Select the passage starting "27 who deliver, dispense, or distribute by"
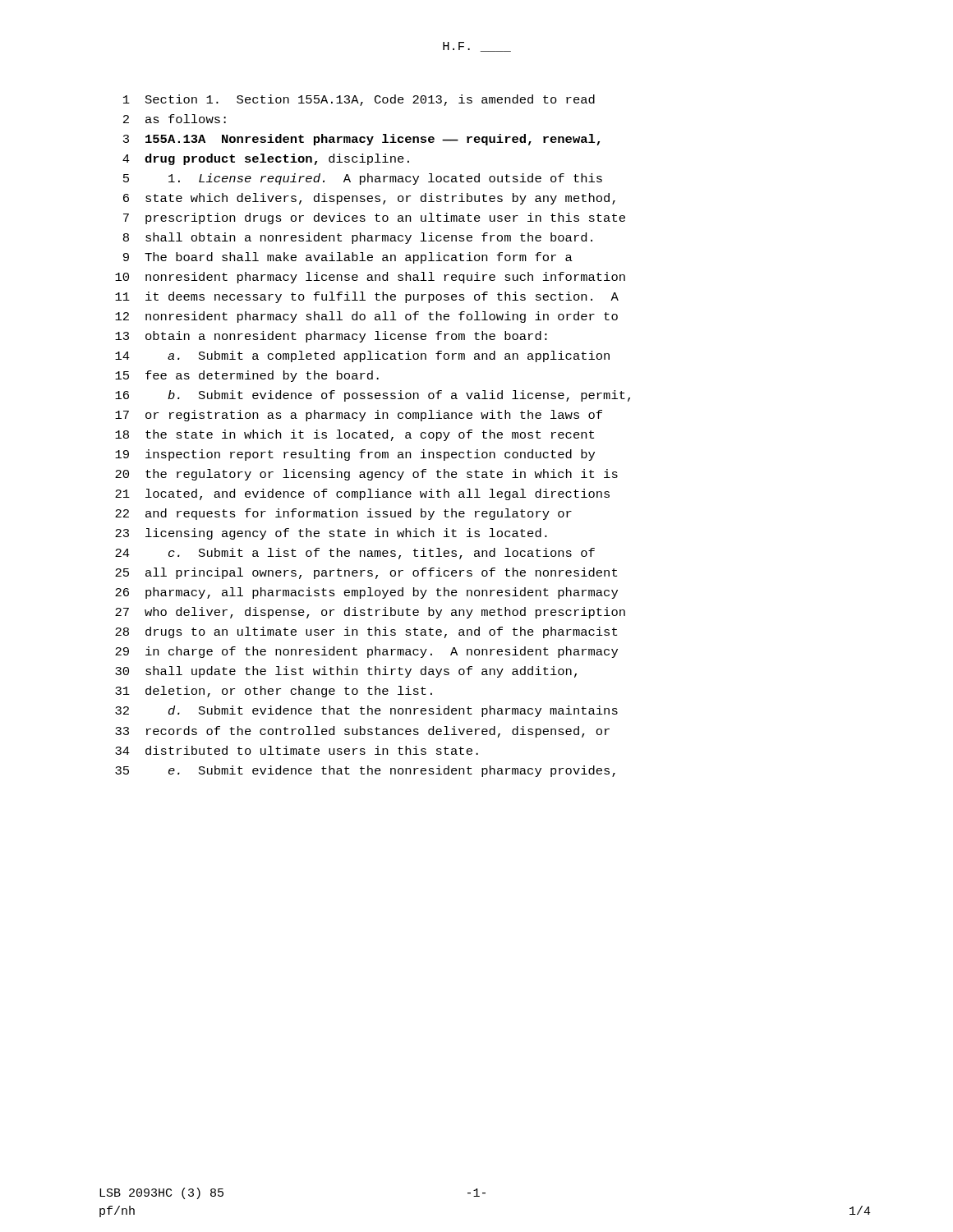Image resolution: width=953 pixels, height=1232 pixels. tap(485, 613)
